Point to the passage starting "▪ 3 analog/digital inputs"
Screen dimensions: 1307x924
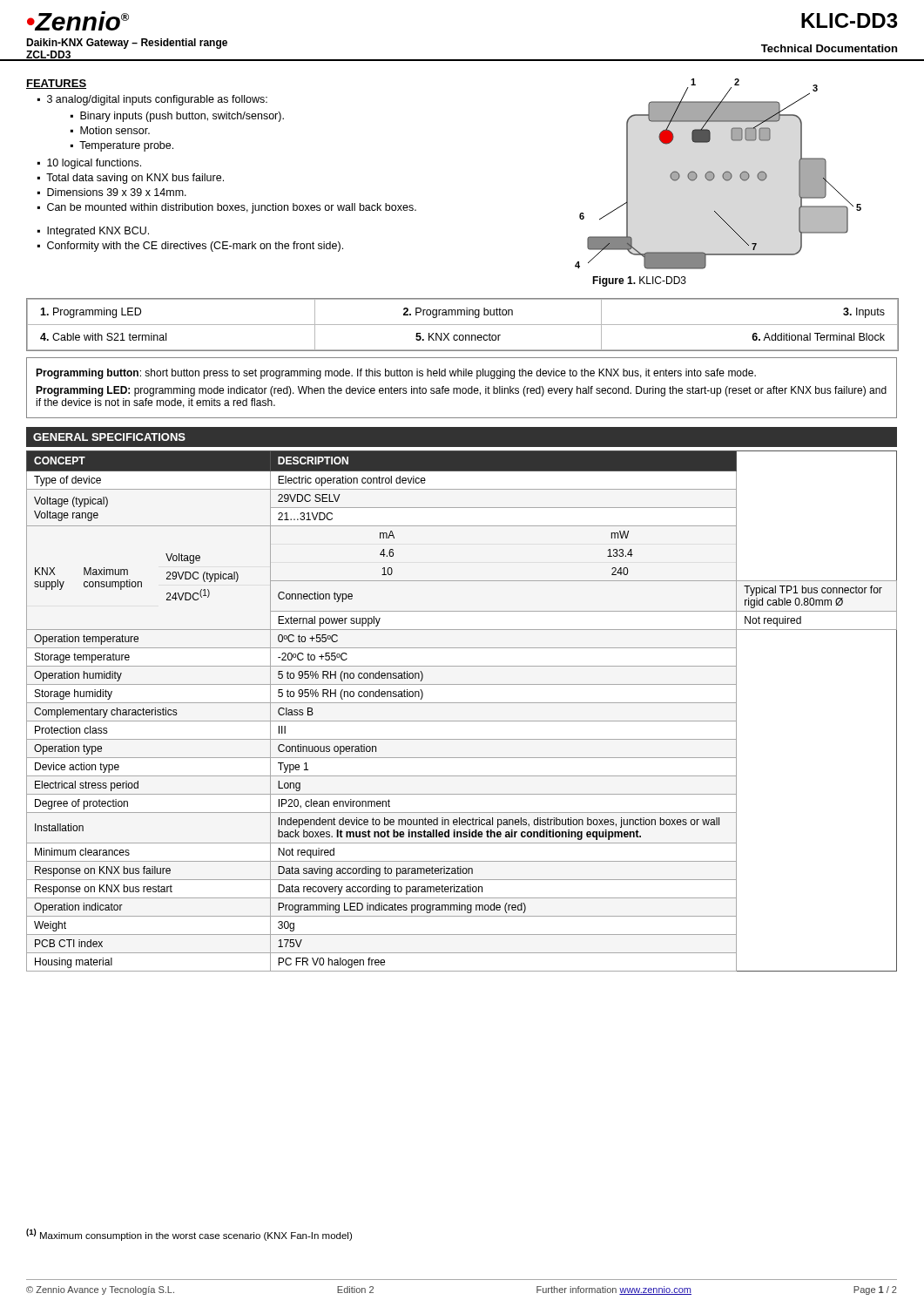(152, 99)
